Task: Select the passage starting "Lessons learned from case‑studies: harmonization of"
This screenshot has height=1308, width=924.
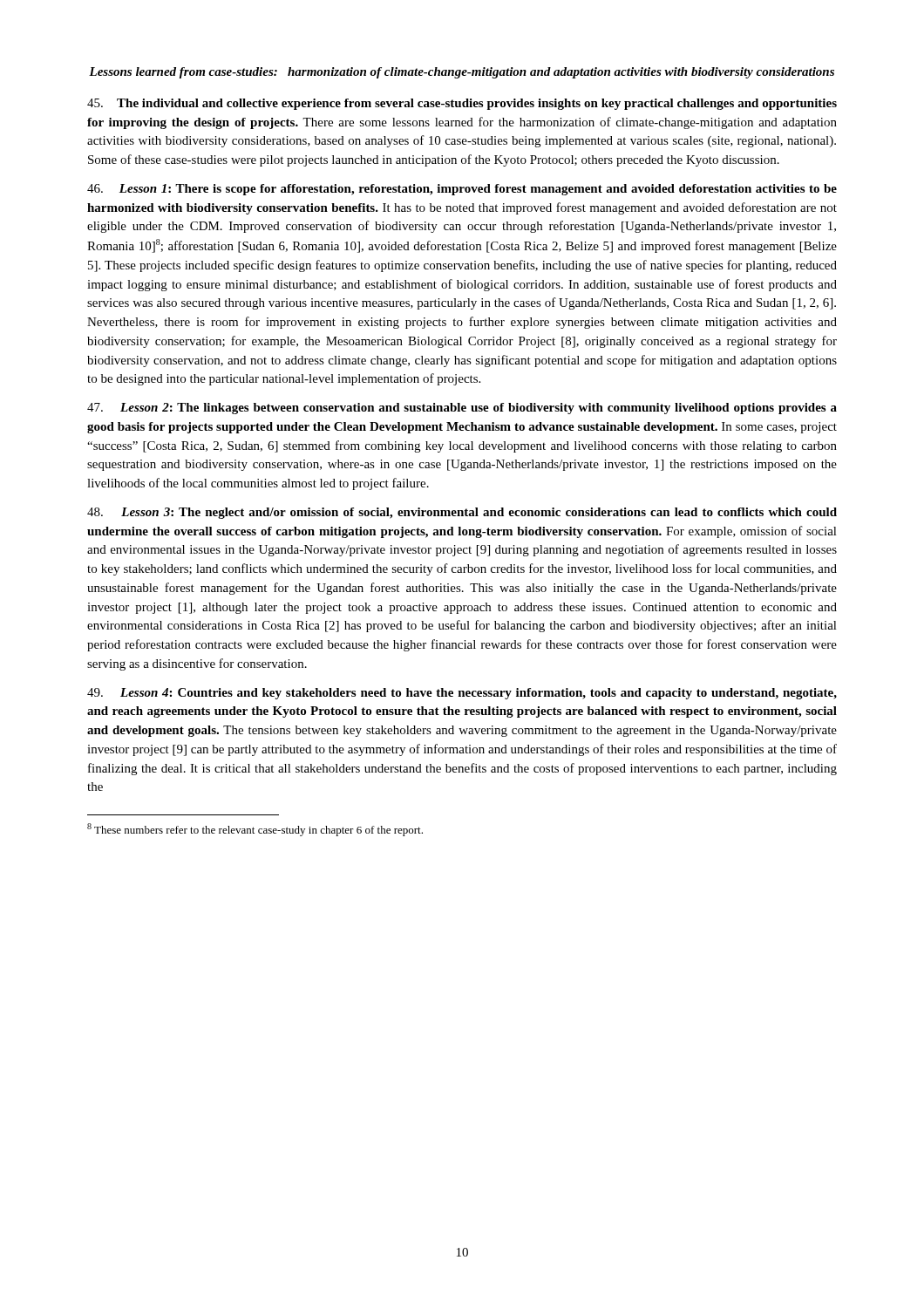Action: click(x=462, y=71)
